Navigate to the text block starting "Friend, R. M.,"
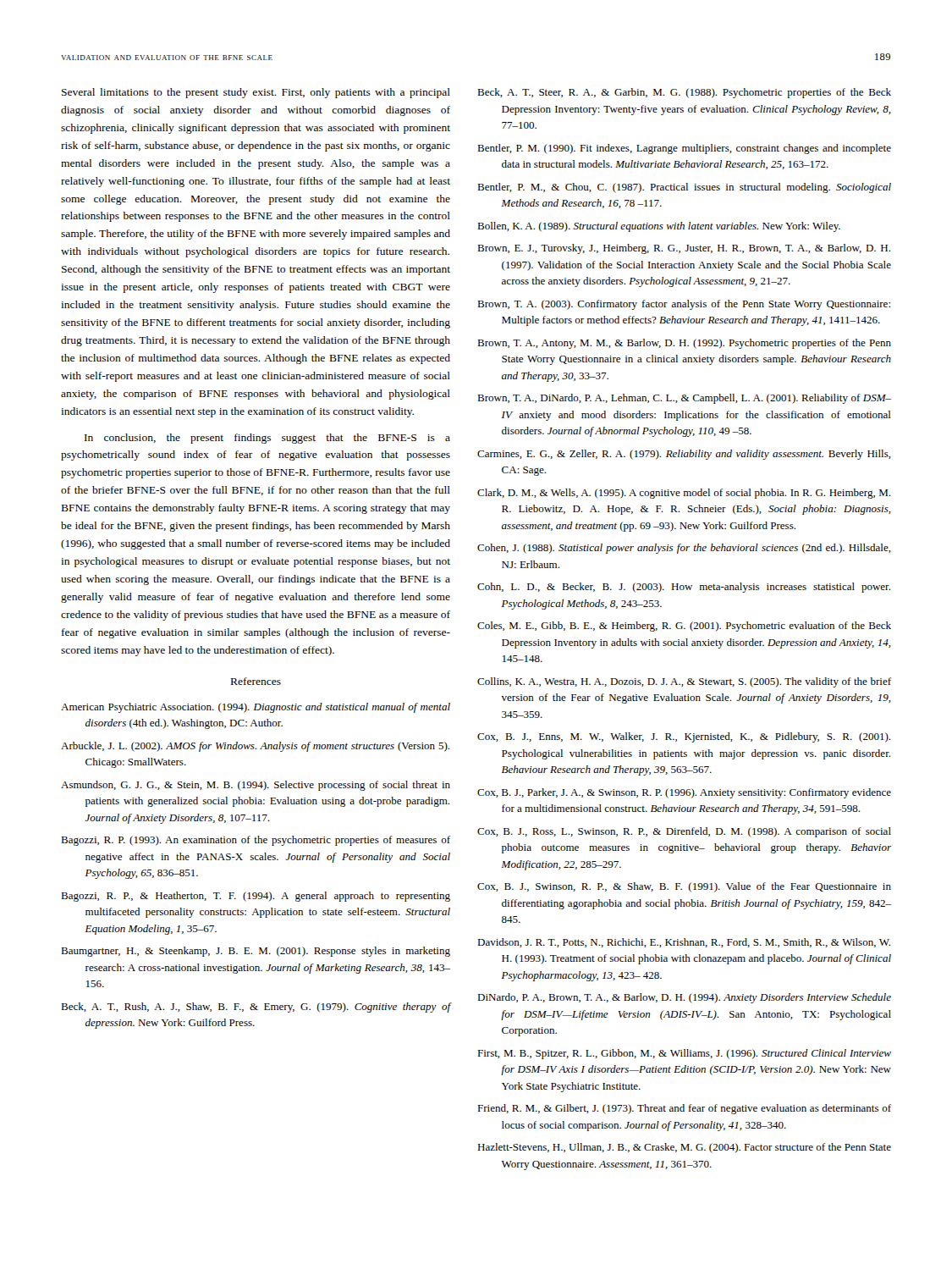Viewport: 952px width, 1270px height. tap(684, 1116)
